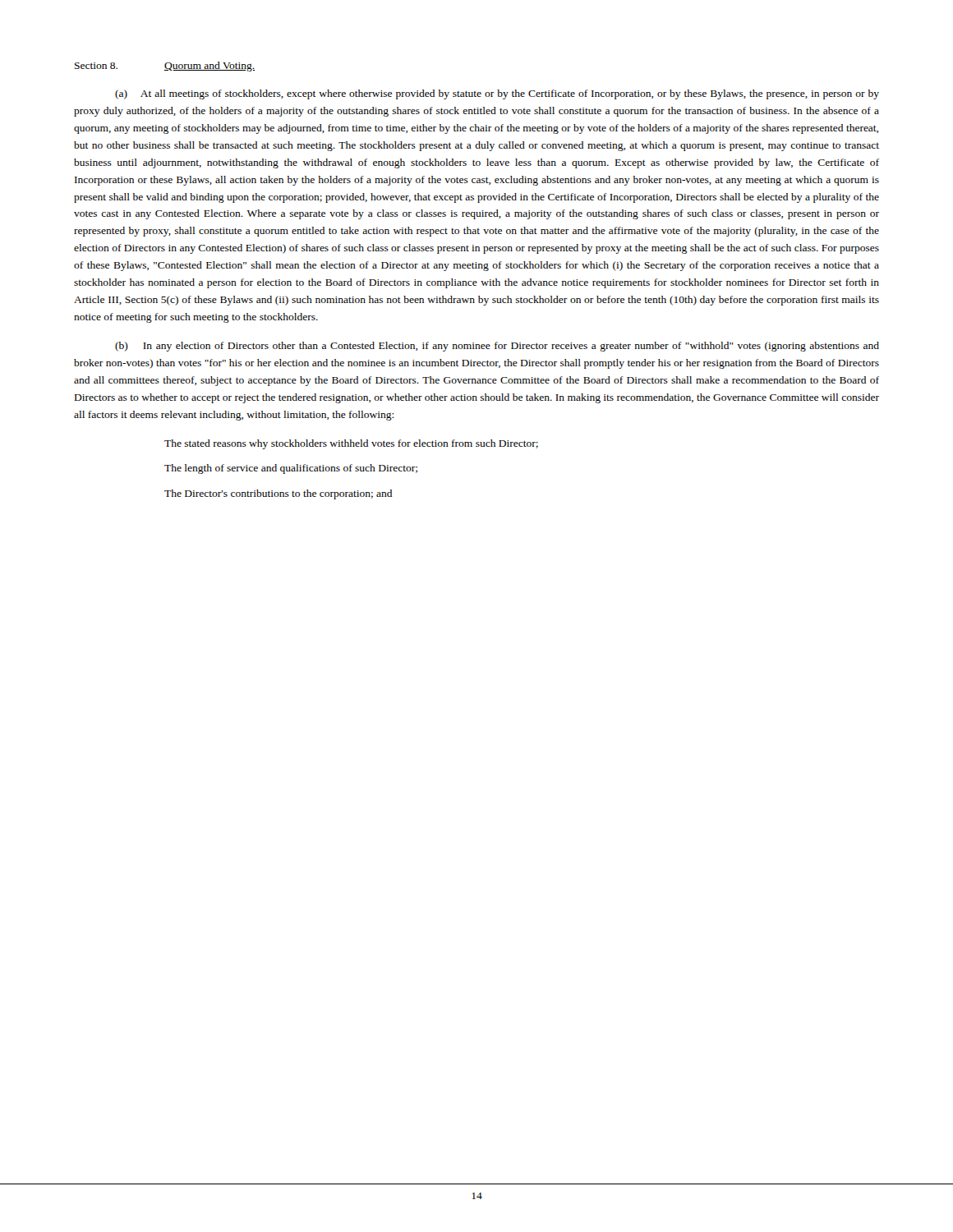Click the passage that begins "The Director's contributions to the"

pos(278,494)
